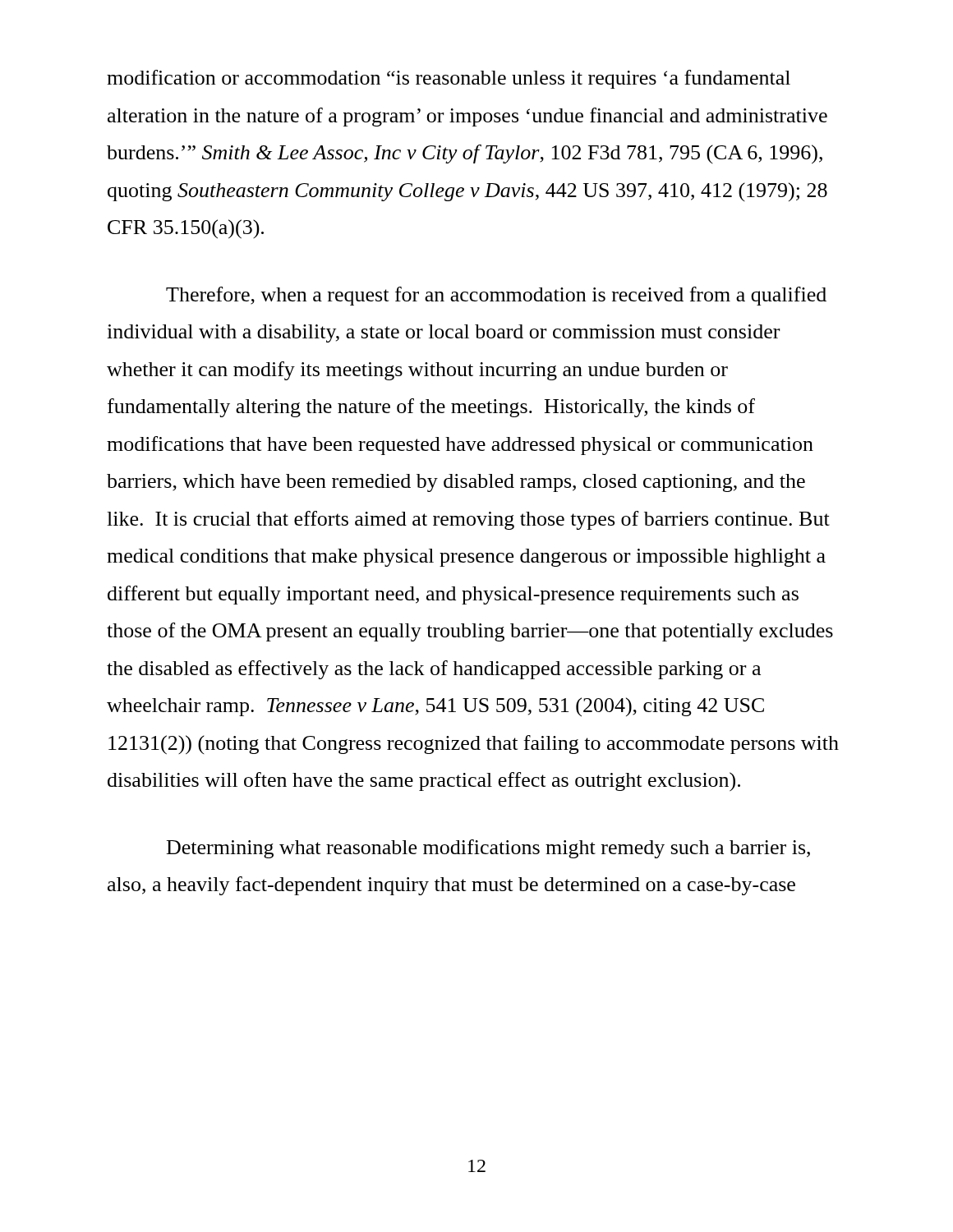Find the text block that reads "modification or accommodation “is reasonable"
The height and width of the screenshot is (1232, 953).
(467, 152)
